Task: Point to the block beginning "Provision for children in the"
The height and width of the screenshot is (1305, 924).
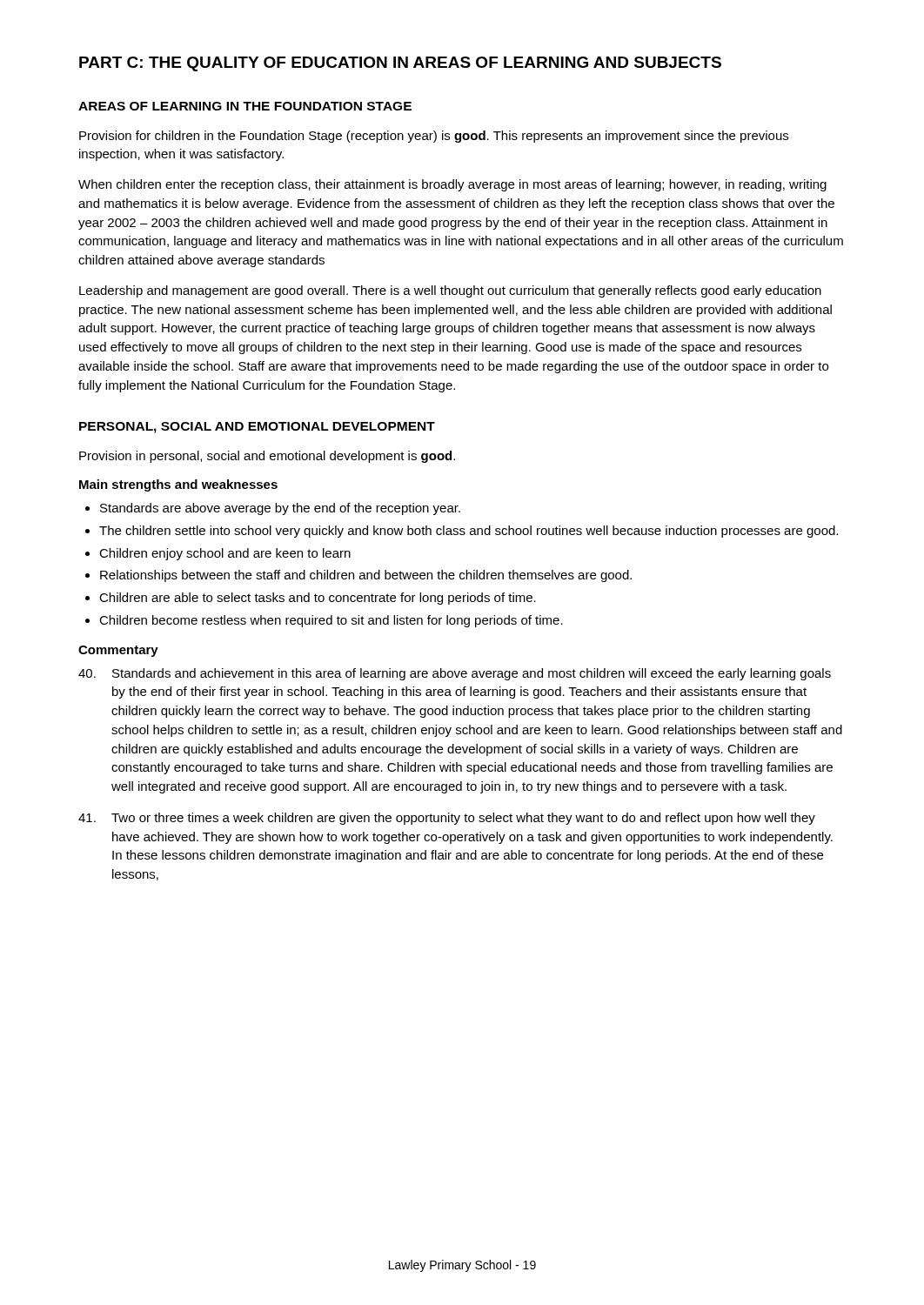Action: tap(462, 145)
